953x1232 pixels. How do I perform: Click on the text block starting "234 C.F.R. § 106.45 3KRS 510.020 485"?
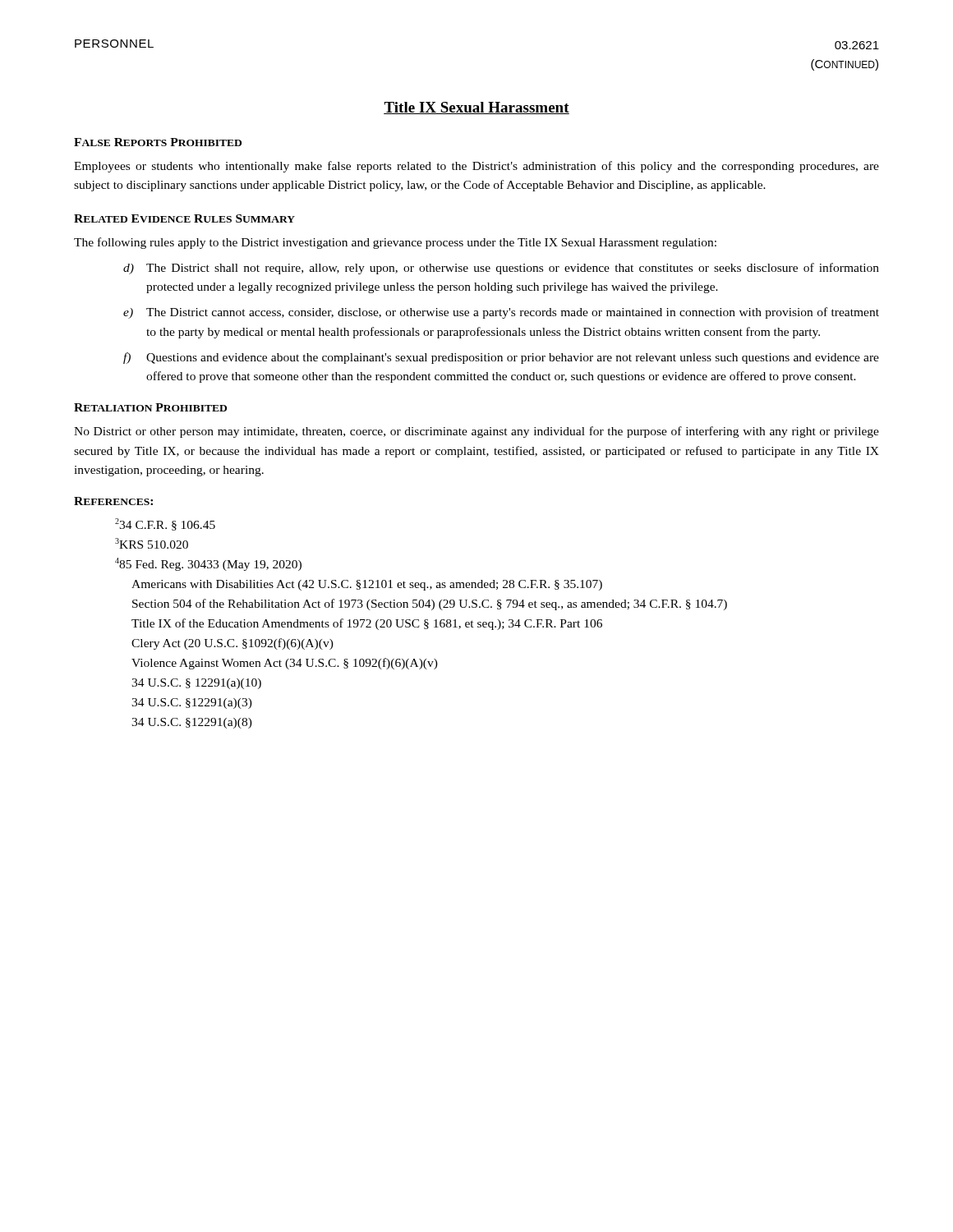[497, 624]
